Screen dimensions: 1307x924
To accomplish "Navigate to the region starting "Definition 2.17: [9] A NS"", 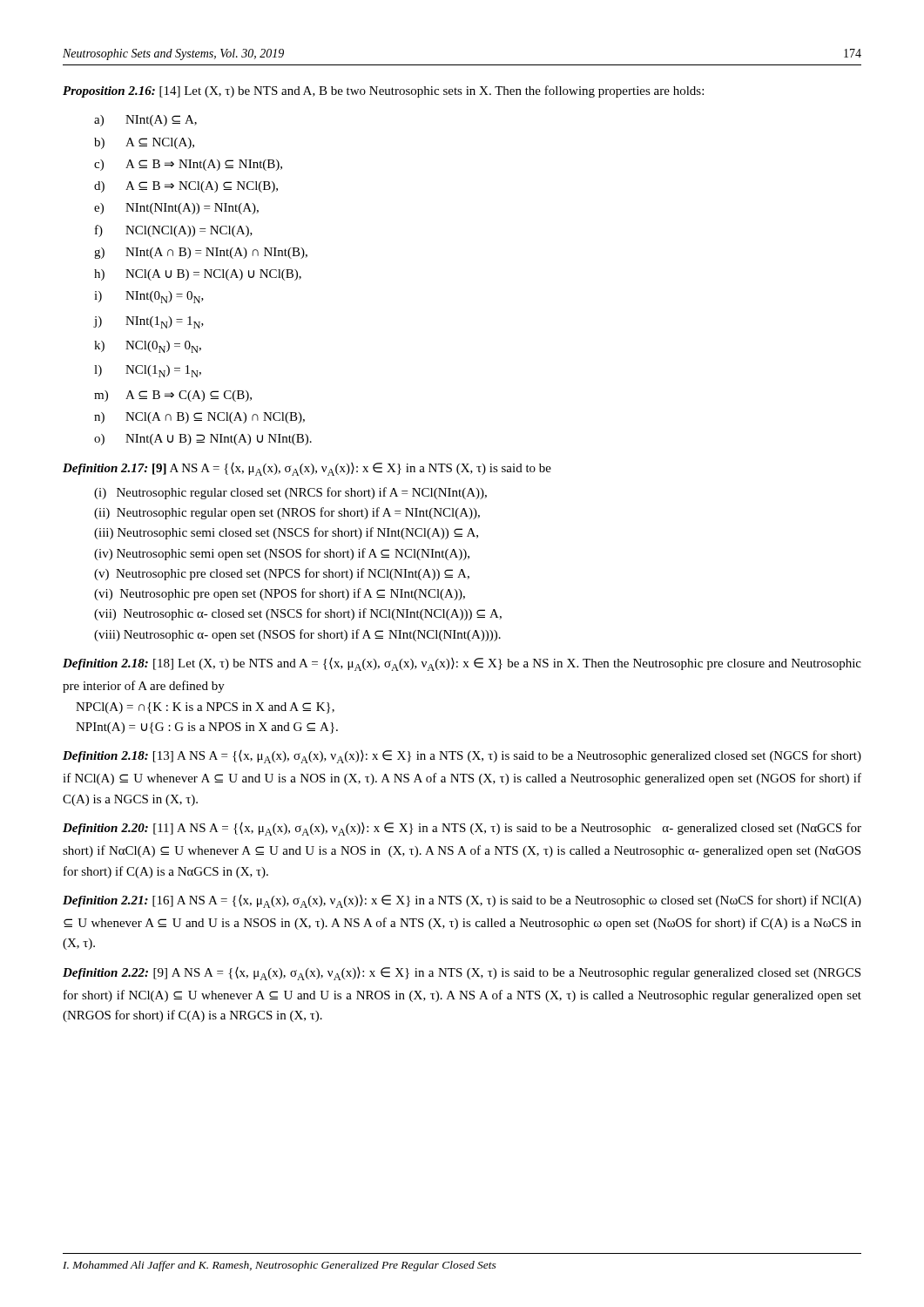I will pos(462,553).
